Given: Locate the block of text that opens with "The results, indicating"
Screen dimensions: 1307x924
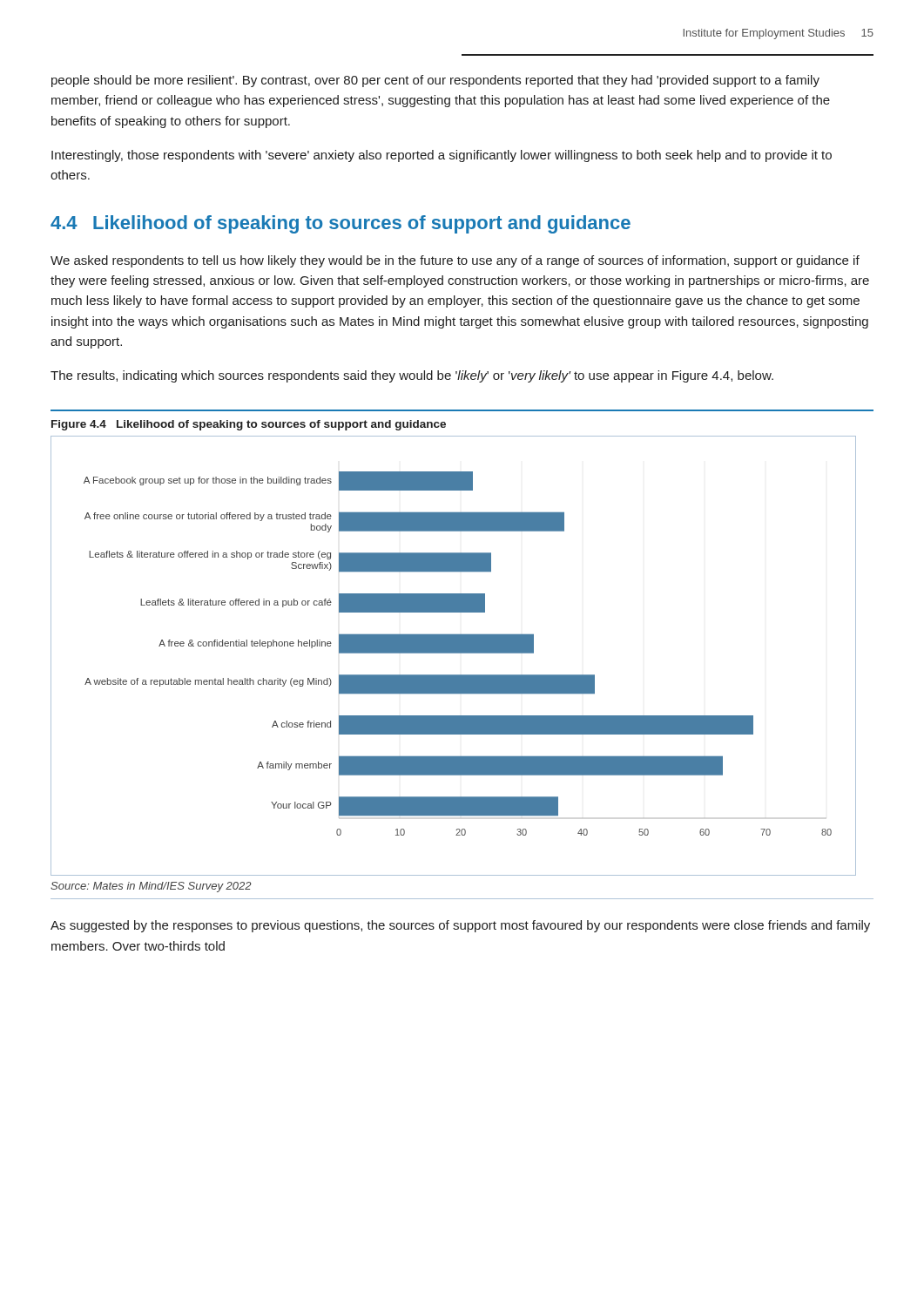Looking at the screenshot, I should click(412, 375).
